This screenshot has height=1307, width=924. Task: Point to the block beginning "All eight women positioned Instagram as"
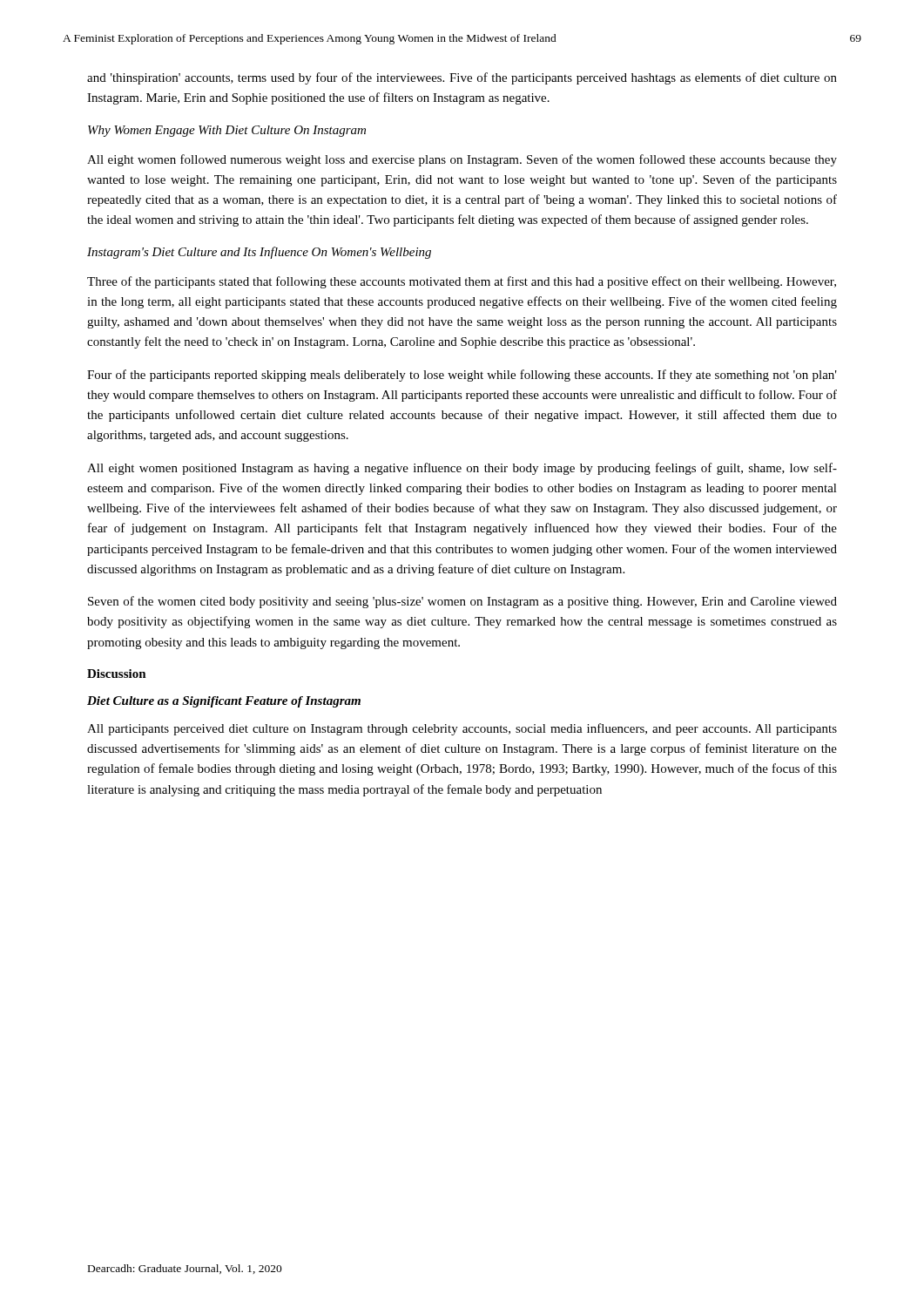point(462,518)
